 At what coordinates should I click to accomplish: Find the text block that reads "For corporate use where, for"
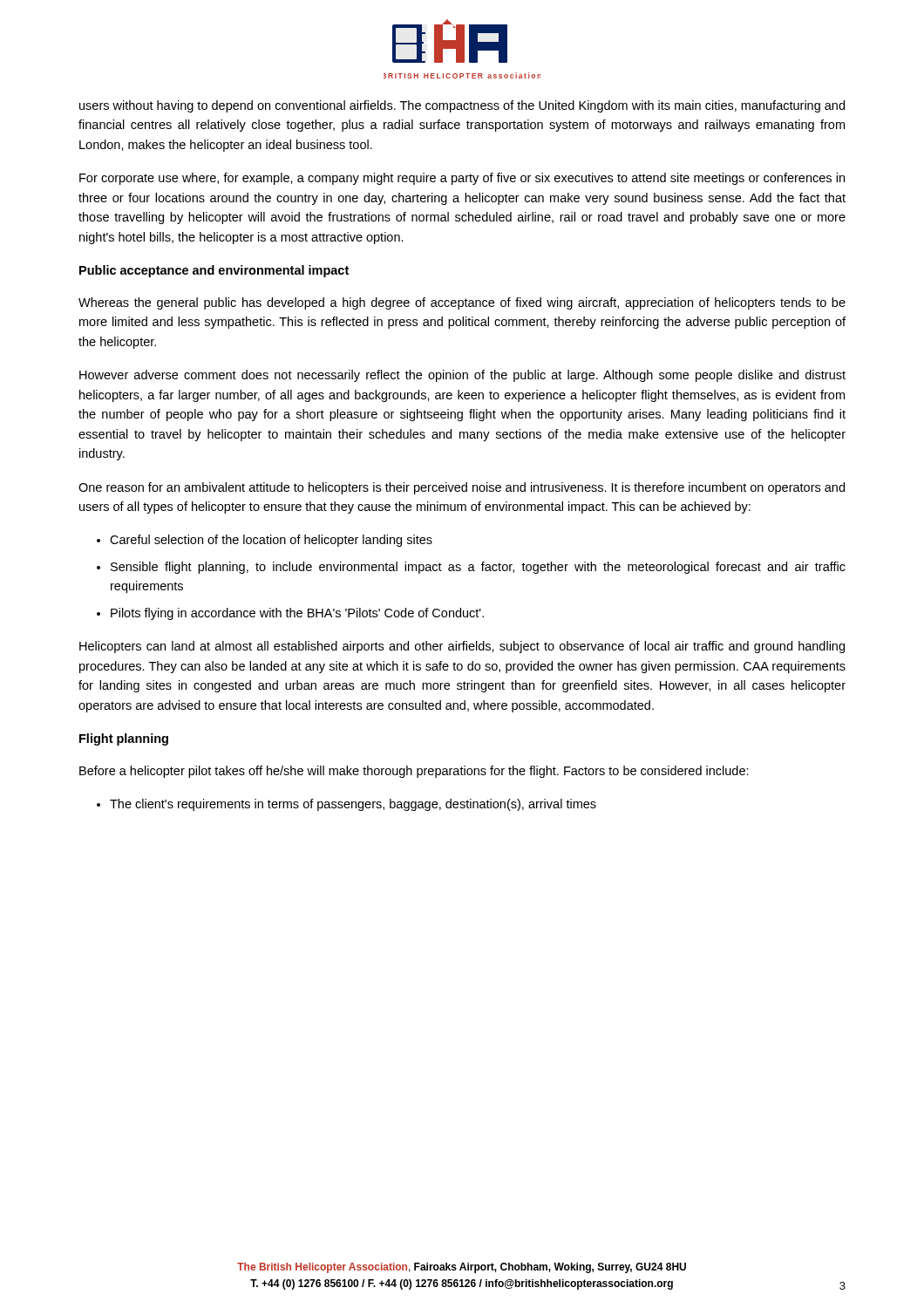(x=462, y=208)
